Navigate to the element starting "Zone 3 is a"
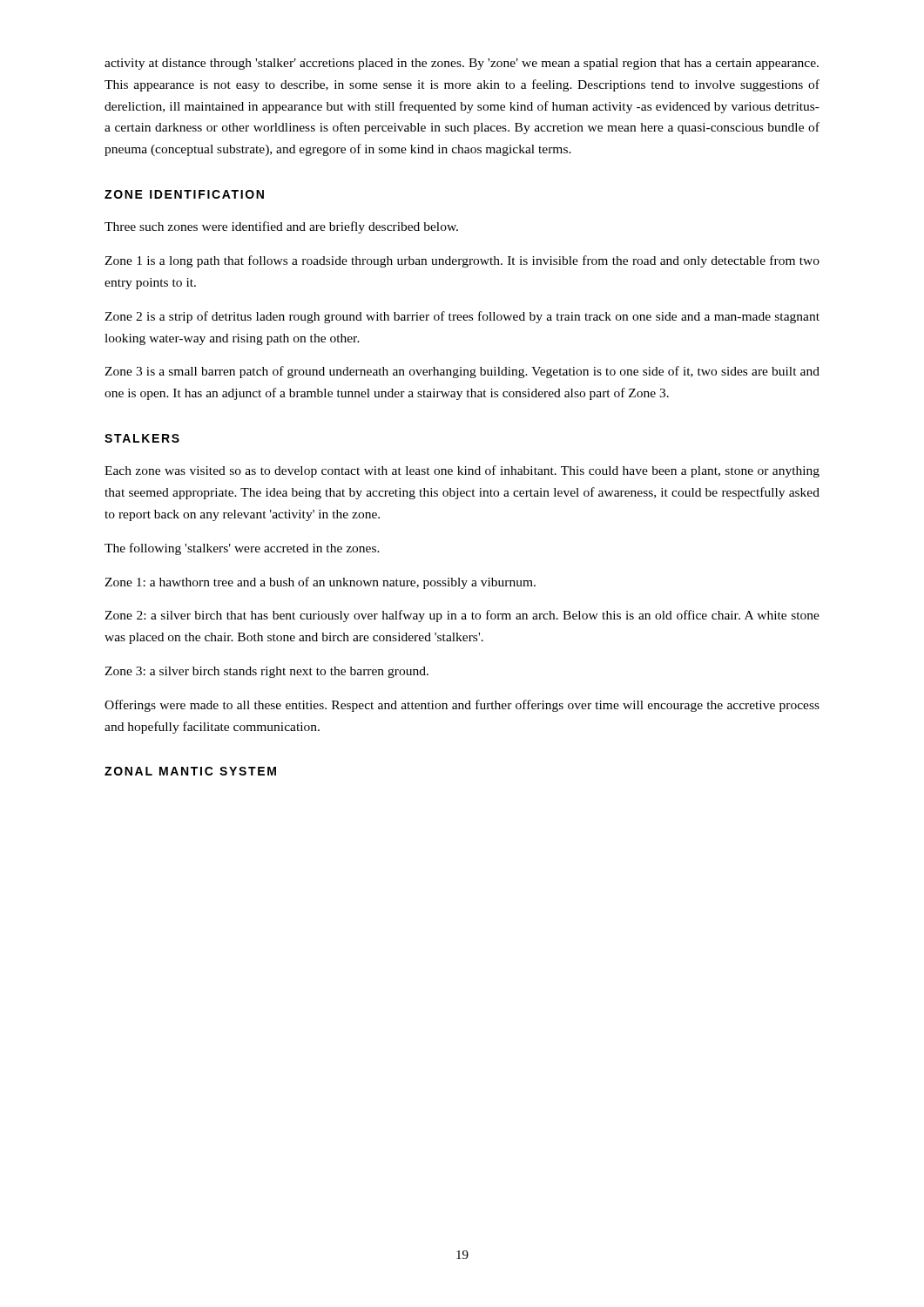The width and height of the screenshot is (924, 1307). [x=462, y=382]
